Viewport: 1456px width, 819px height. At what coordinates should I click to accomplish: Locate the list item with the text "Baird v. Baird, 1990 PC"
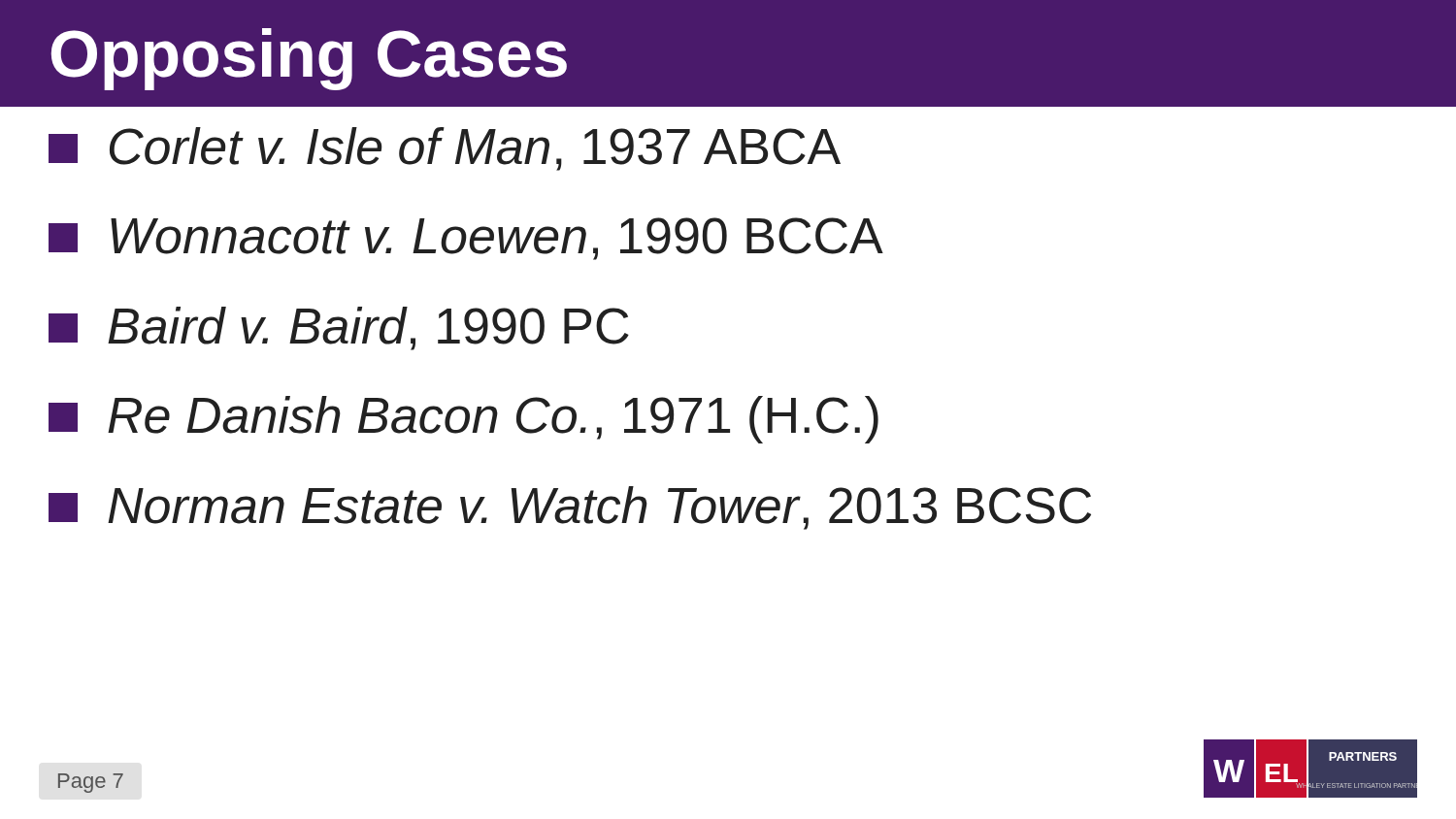(x=339, y=326)
